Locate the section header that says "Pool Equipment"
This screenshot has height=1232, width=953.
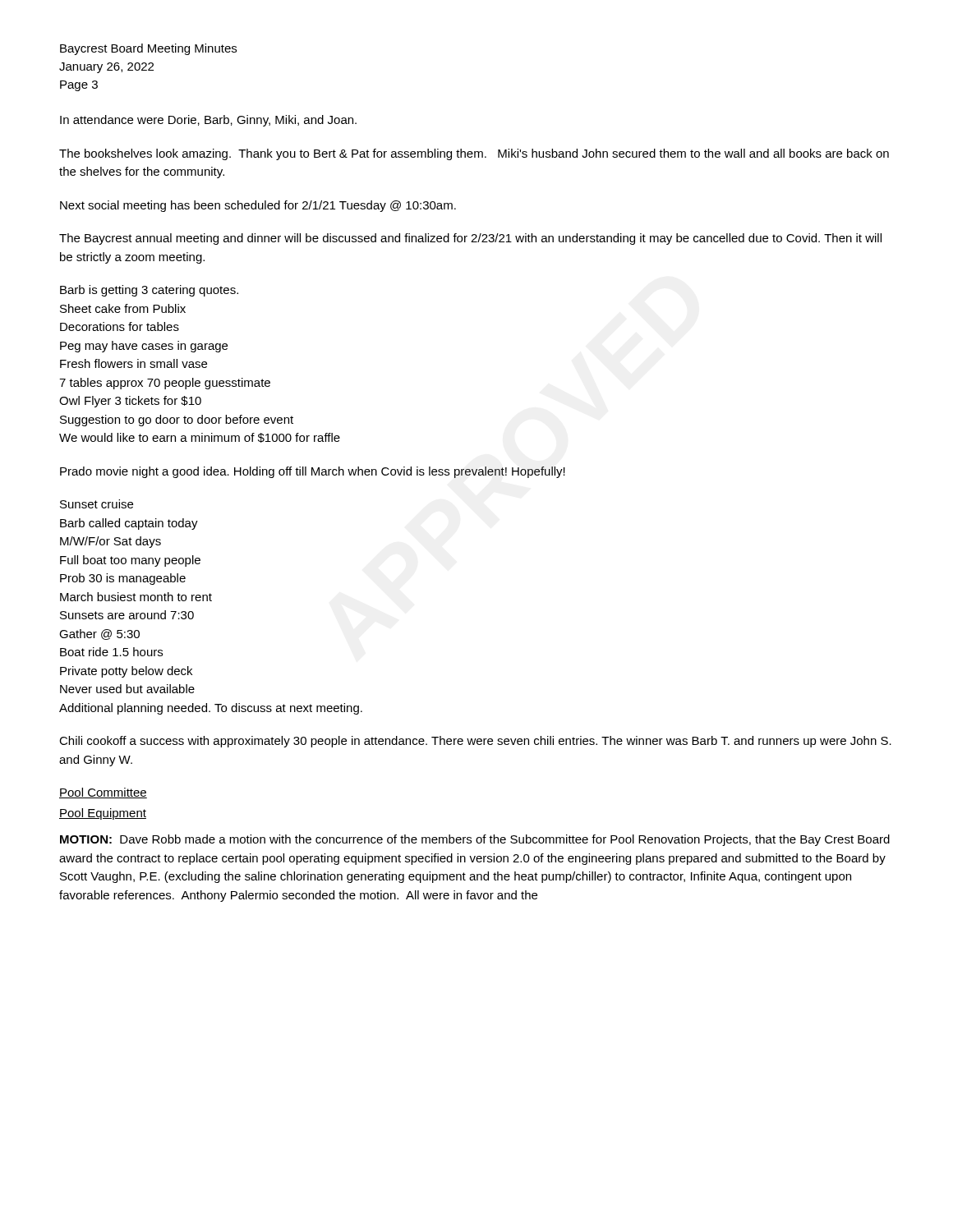(103, 813)
